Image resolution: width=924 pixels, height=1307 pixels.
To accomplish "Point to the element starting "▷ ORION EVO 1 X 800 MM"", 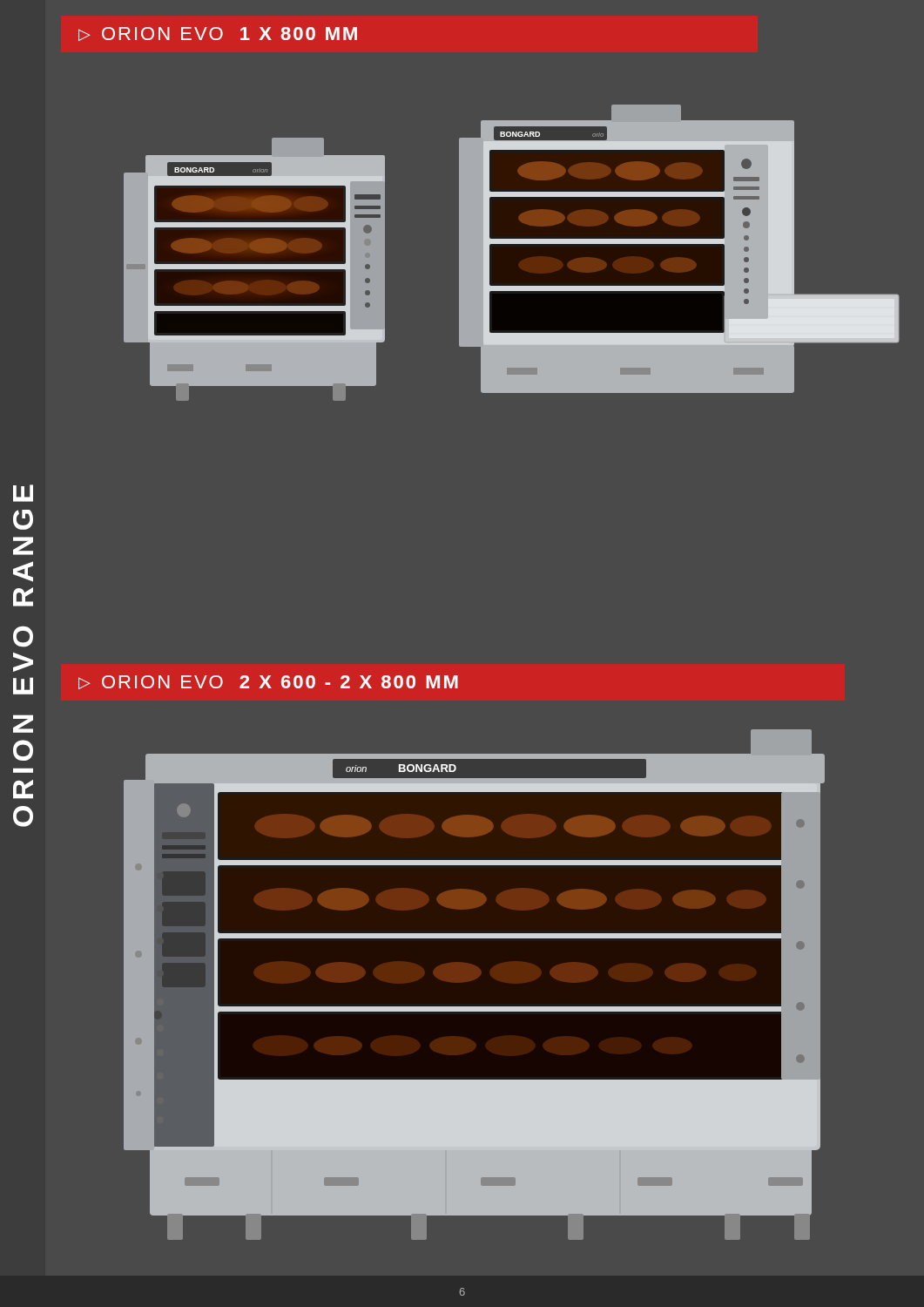I will pos(219,34).
